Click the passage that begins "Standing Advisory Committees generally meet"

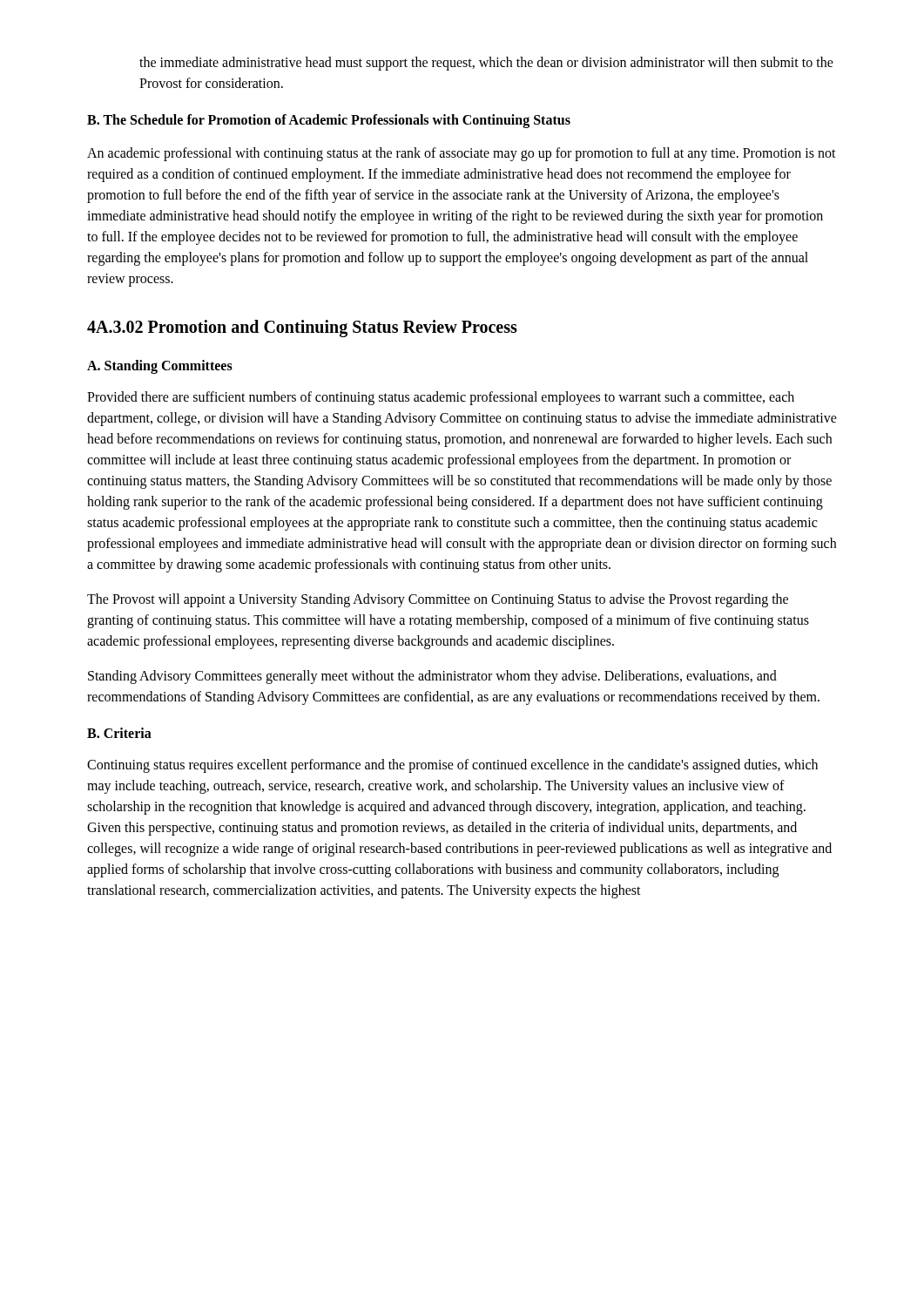(x=454, y=686)
